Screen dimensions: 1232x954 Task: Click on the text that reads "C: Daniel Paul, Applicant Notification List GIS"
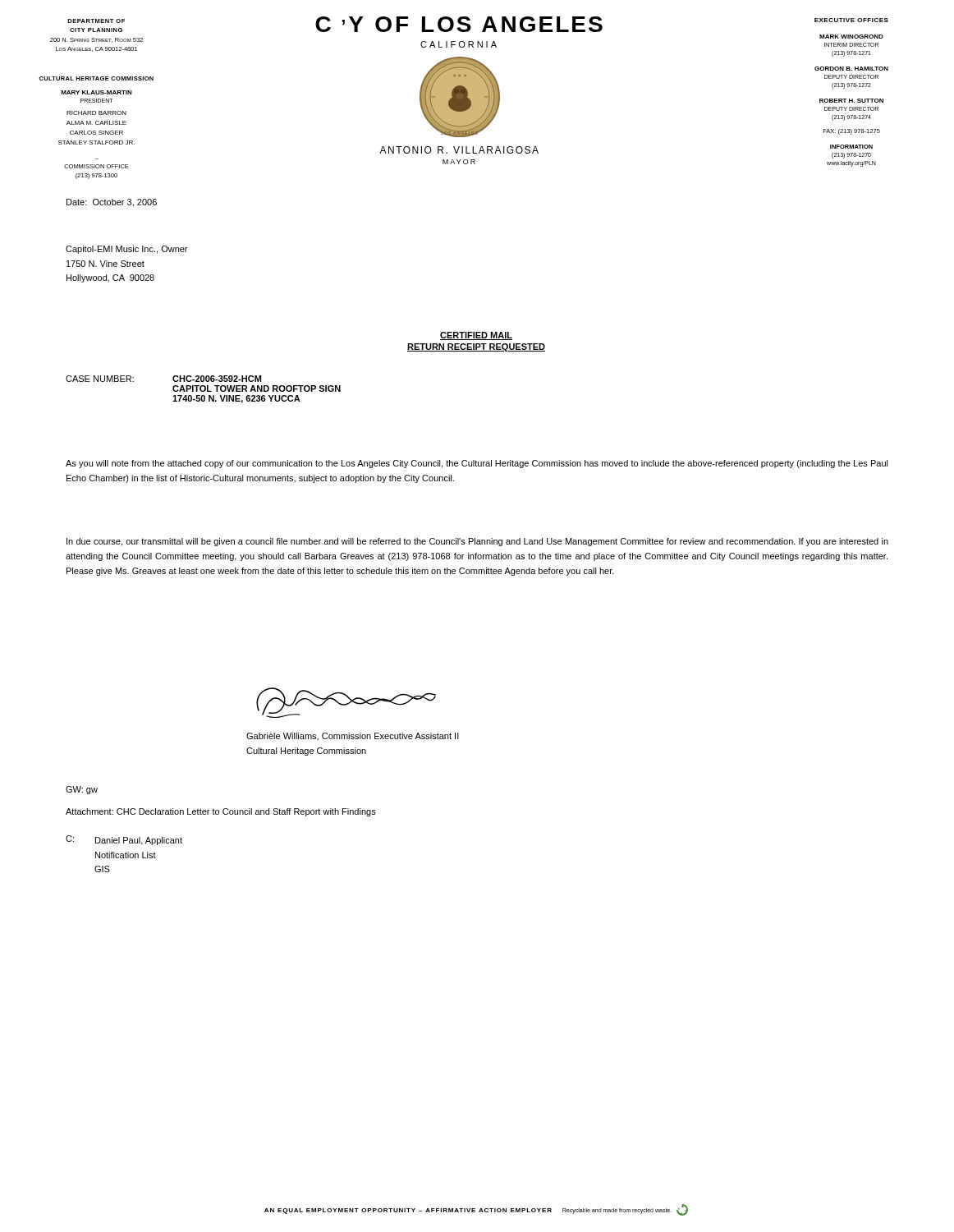[x=124, y=855]
